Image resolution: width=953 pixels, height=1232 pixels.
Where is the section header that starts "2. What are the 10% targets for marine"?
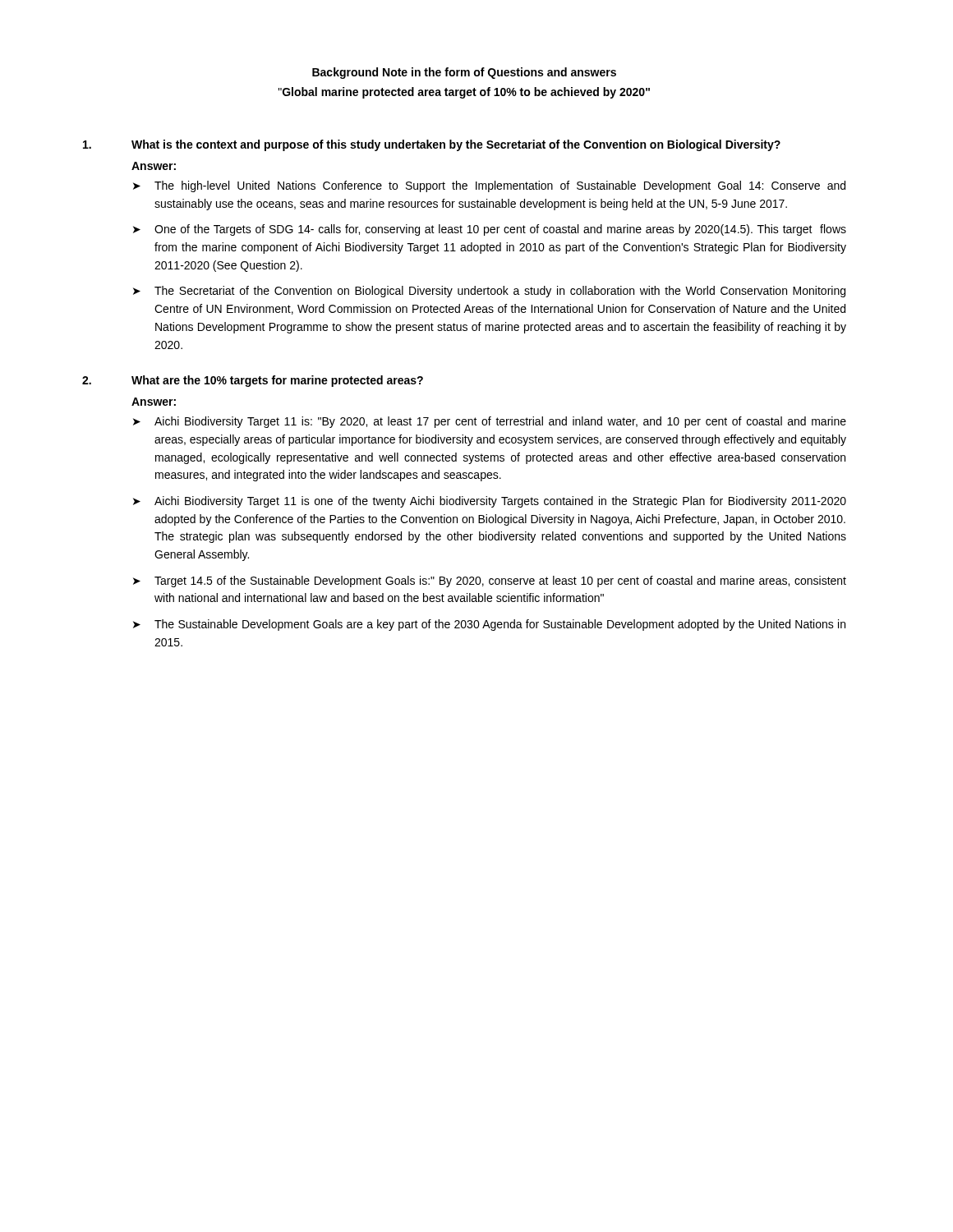click(253, 380)
